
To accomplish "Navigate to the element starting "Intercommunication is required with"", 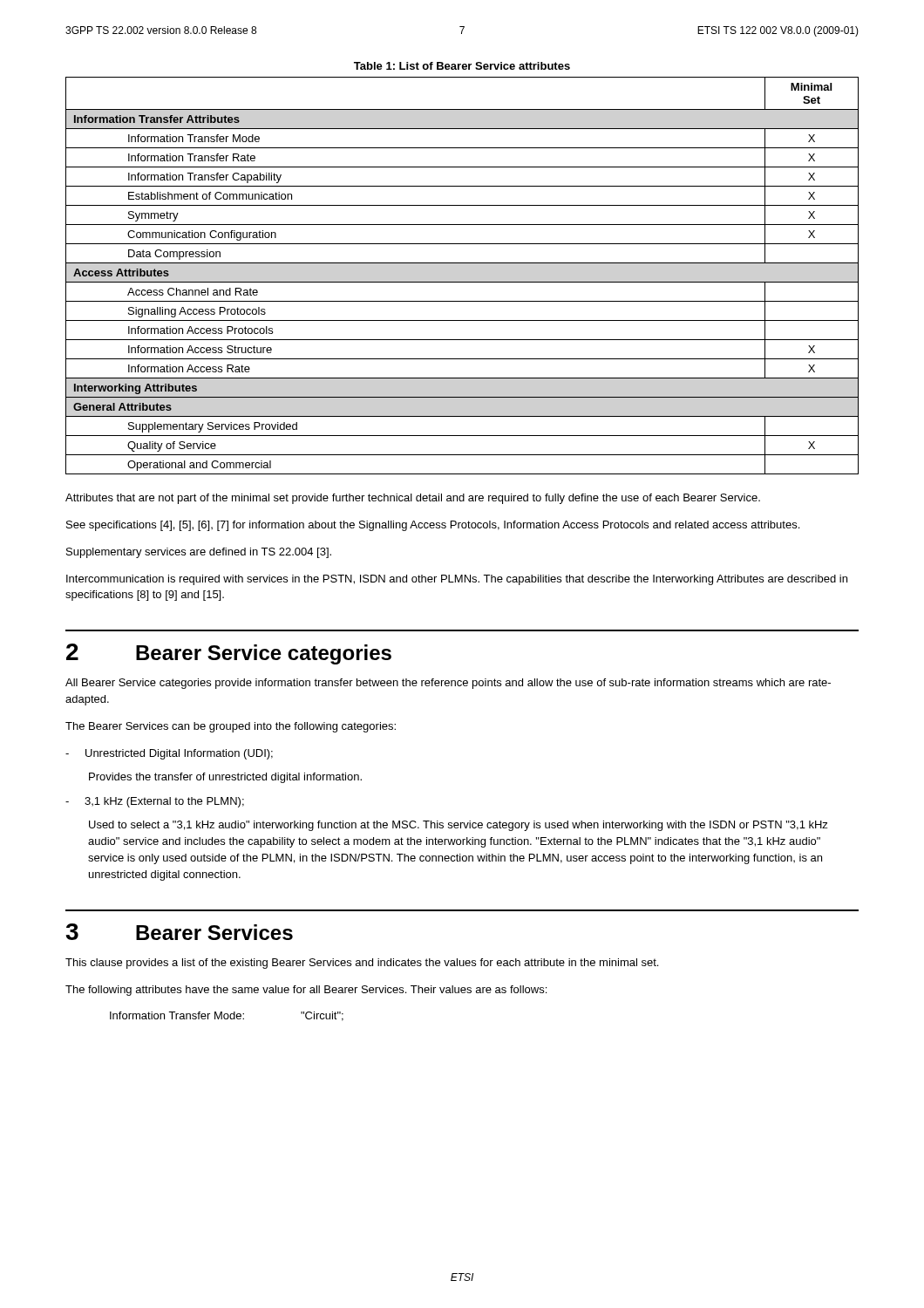I will 457,586.
